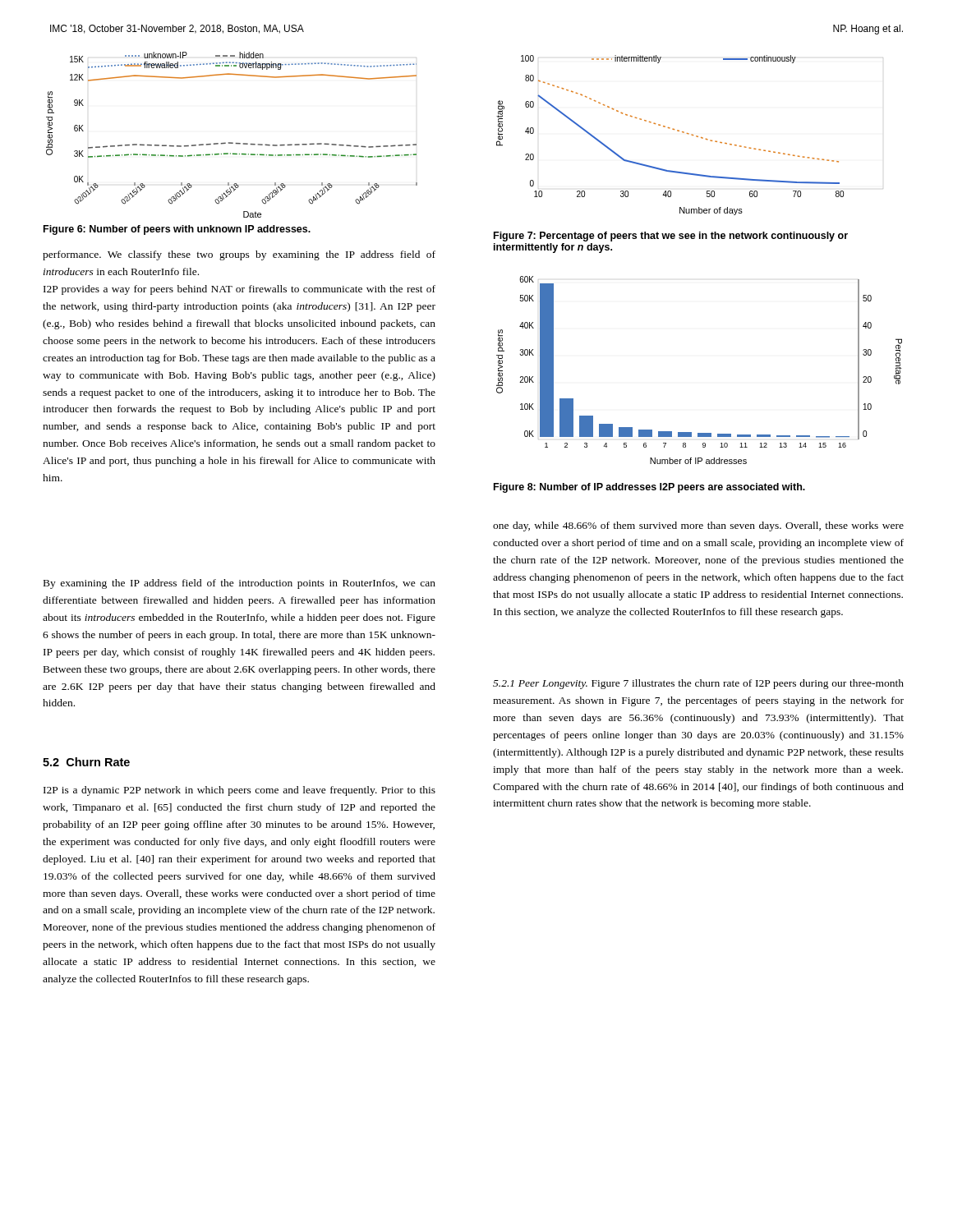The image size is (953, 1232).
Task: Click the passage that begins "I2P provides a way"
Action: 239,383
